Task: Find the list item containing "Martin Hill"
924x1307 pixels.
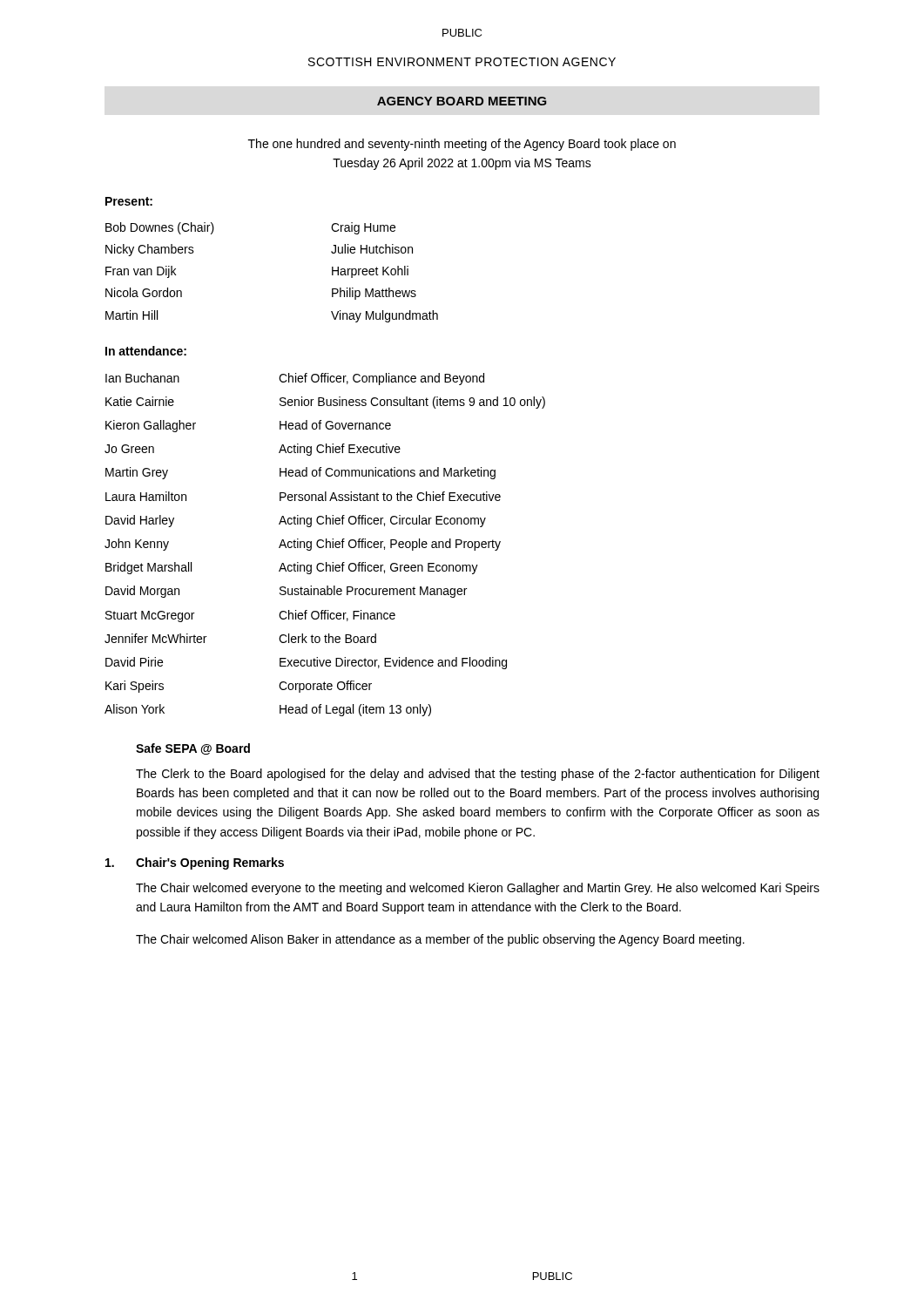Action: [x=132, y=315]
